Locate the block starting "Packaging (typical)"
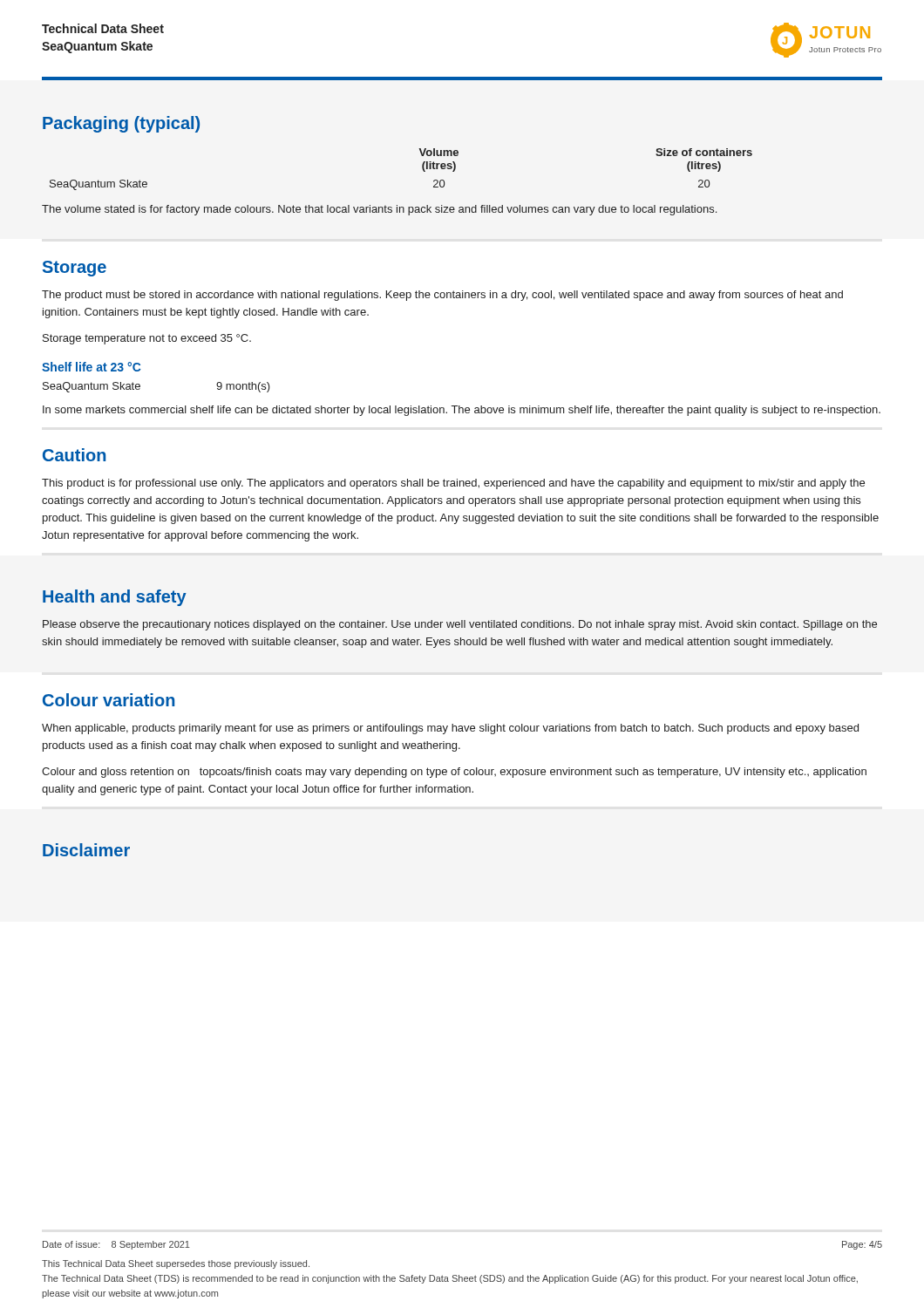This screenshot has width=924, height=1308. click(121, 124)
